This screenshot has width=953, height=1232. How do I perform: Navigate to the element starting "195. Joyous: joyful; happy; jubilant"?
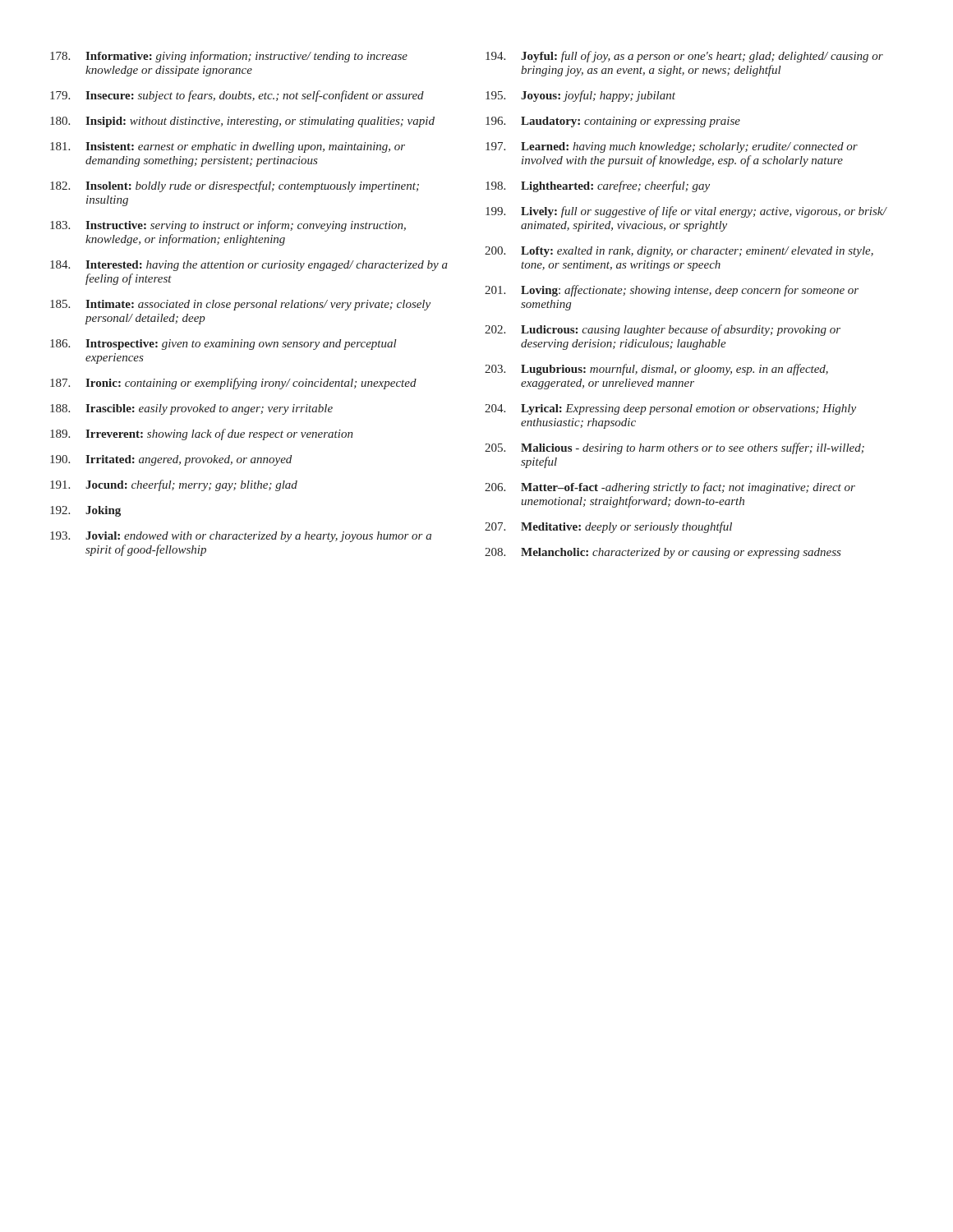pyautogui.click(x=686, y=96)
